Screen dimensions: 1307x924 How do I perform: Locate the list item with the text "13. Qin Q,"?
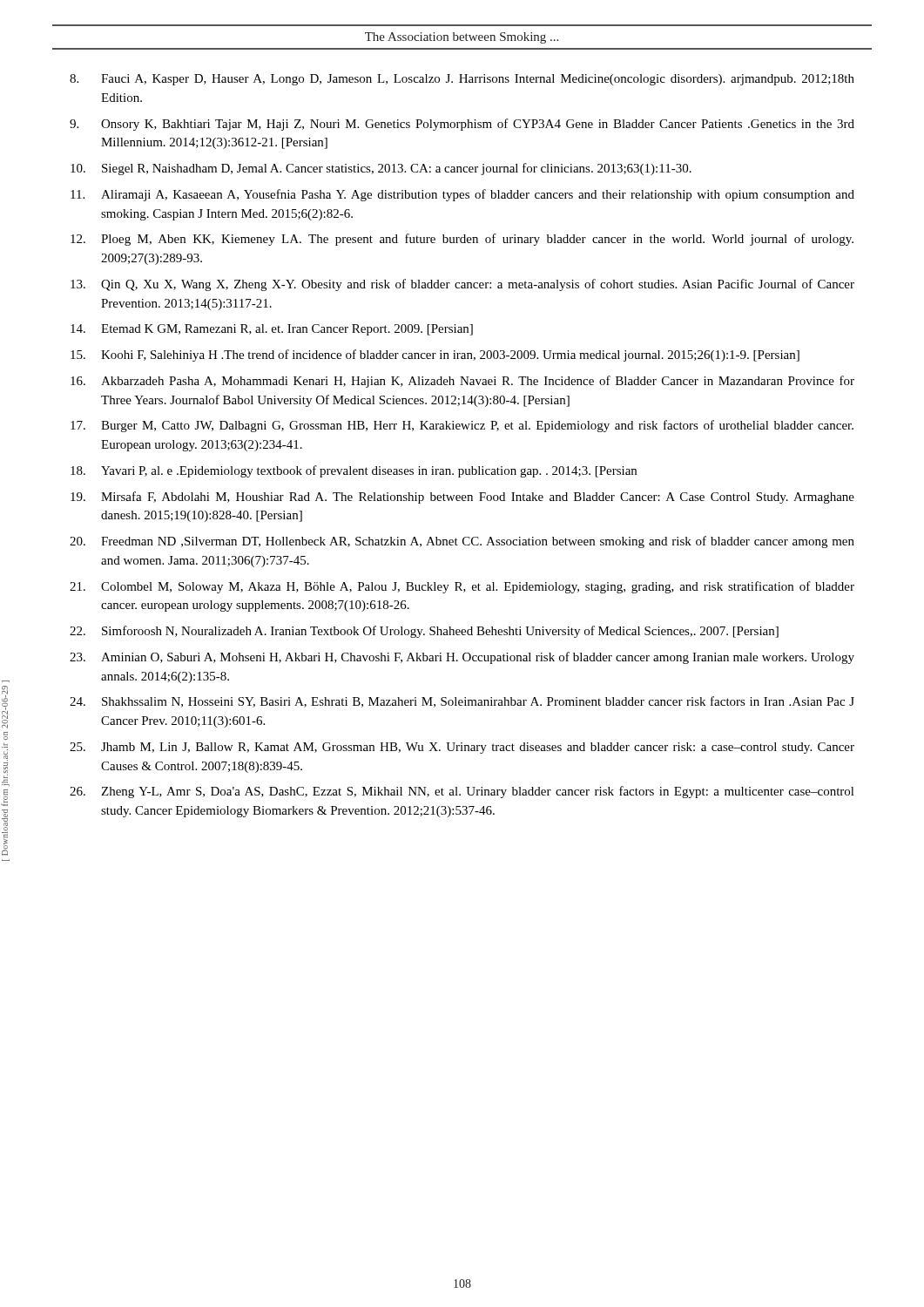click(x=462, y=294)
